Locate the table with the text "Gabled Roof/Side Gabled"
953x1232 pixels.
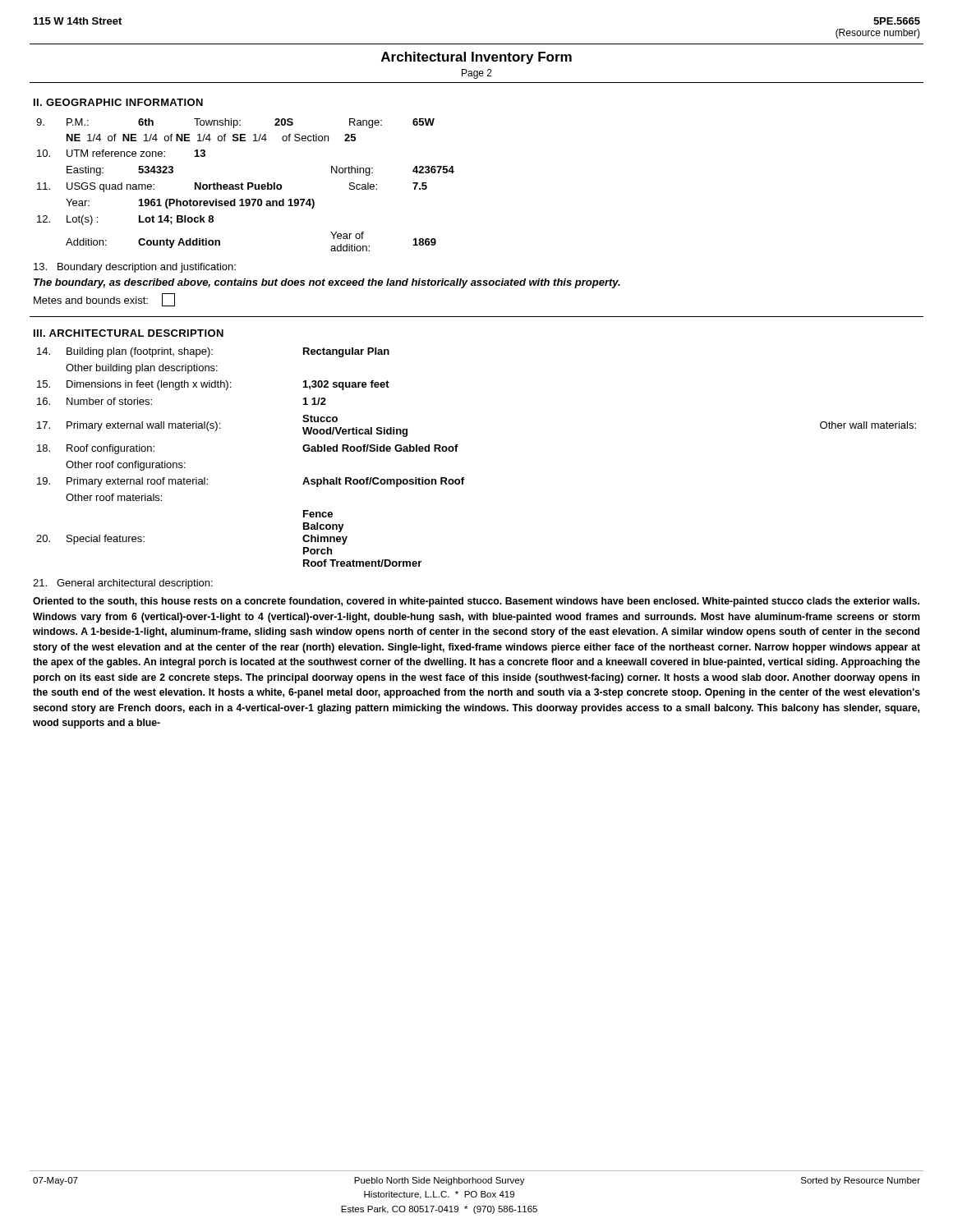pyautogui.click(x=476, y=457)
